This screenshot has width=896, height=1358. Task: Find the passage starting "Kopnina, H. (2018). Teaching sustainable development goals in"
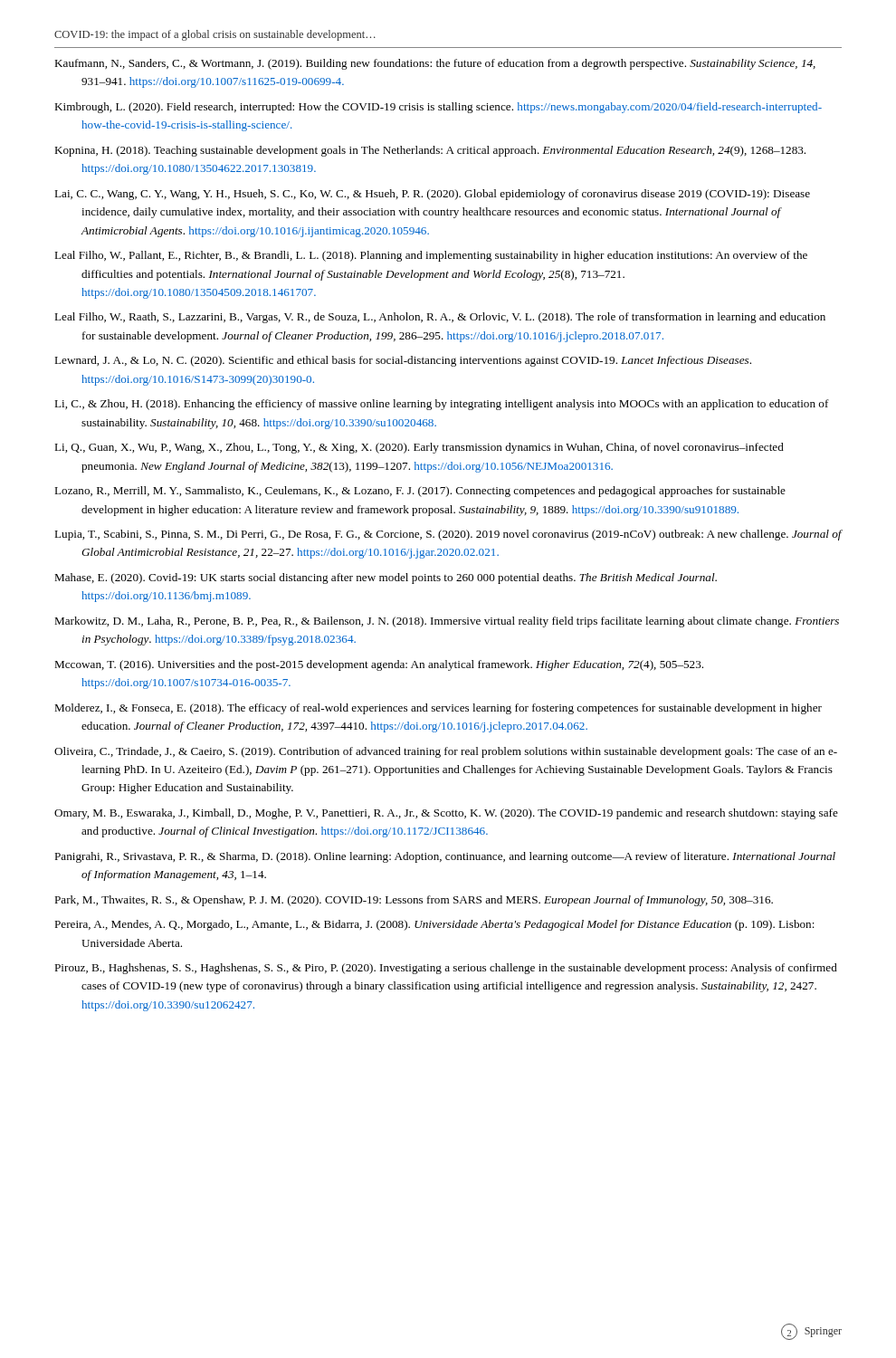coord(430,159)
